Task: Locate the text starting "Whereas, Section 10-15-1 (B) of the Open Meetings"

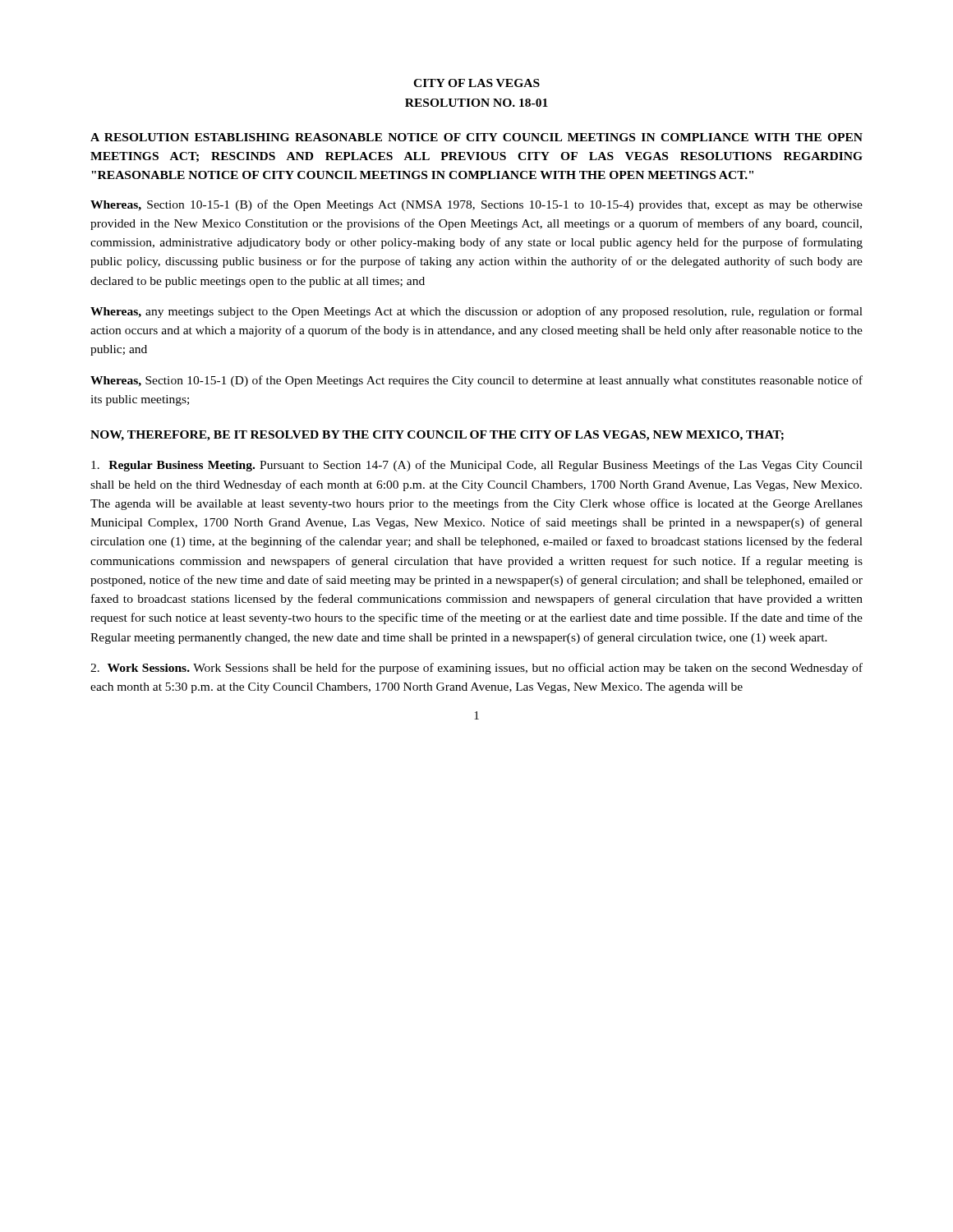Action: tap(476, 242)
